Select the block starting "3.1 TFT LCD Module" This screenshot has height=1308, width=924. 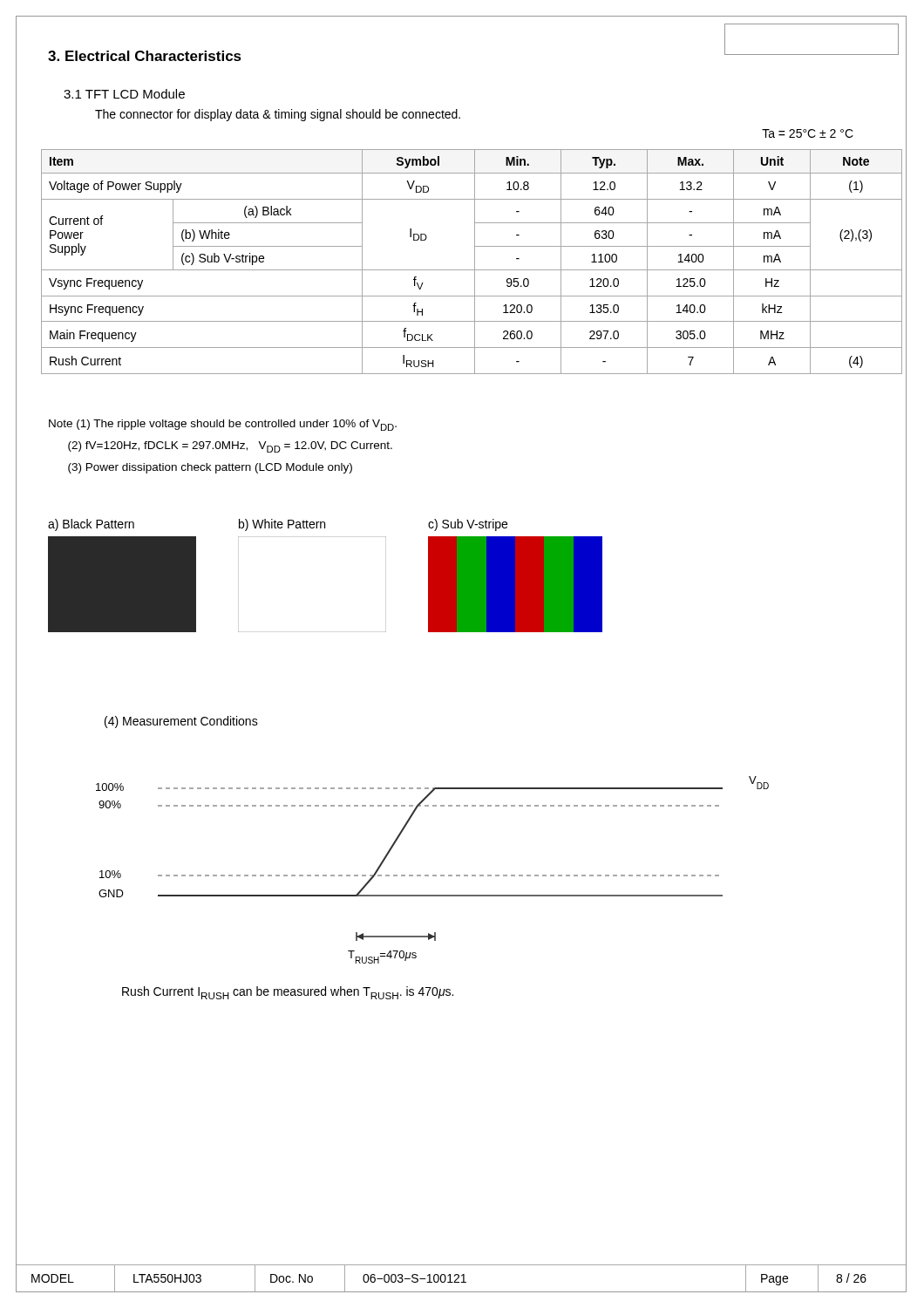pos(124,94)
